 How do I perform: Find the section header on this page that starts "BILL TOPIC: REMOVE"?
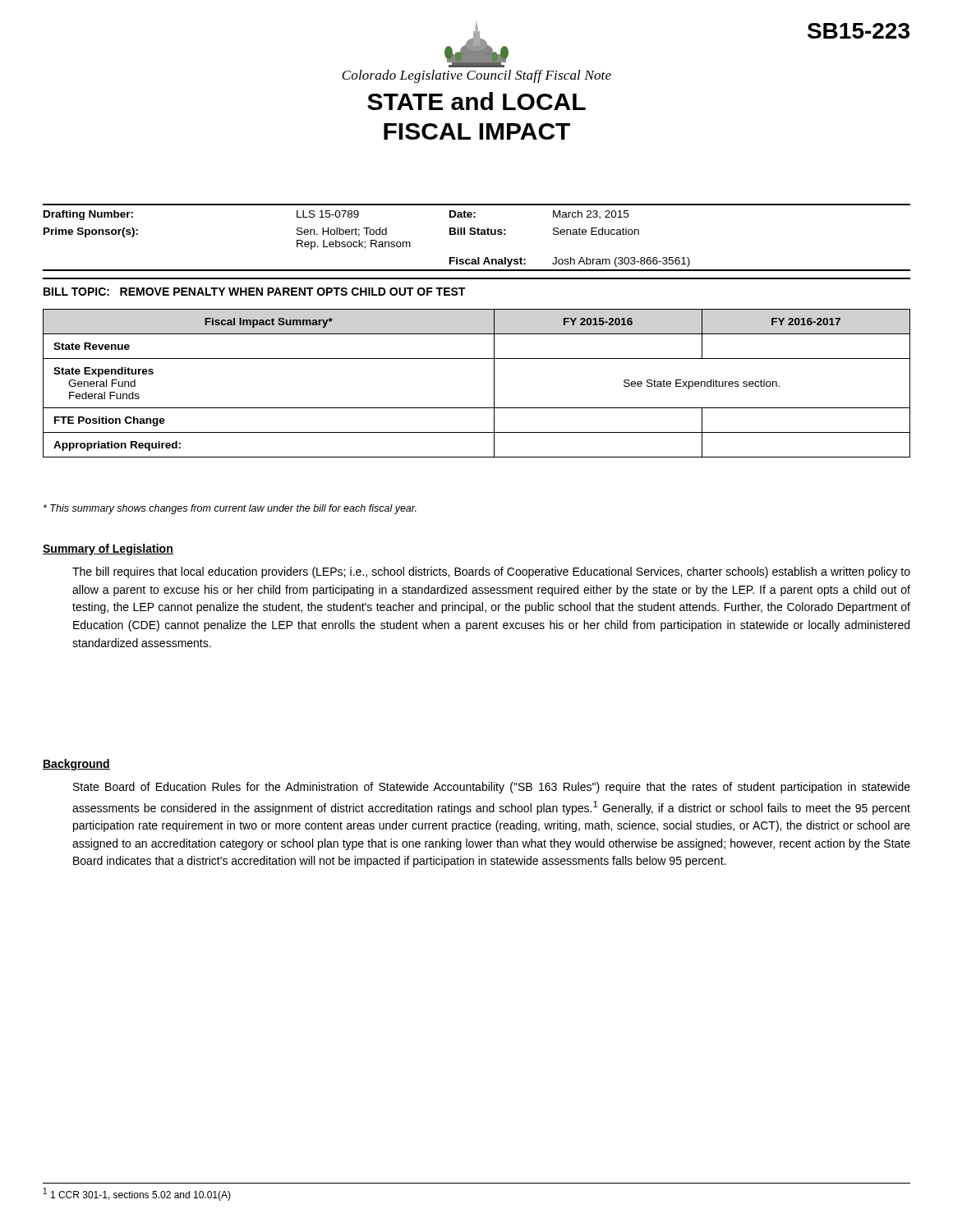(254, 292)
